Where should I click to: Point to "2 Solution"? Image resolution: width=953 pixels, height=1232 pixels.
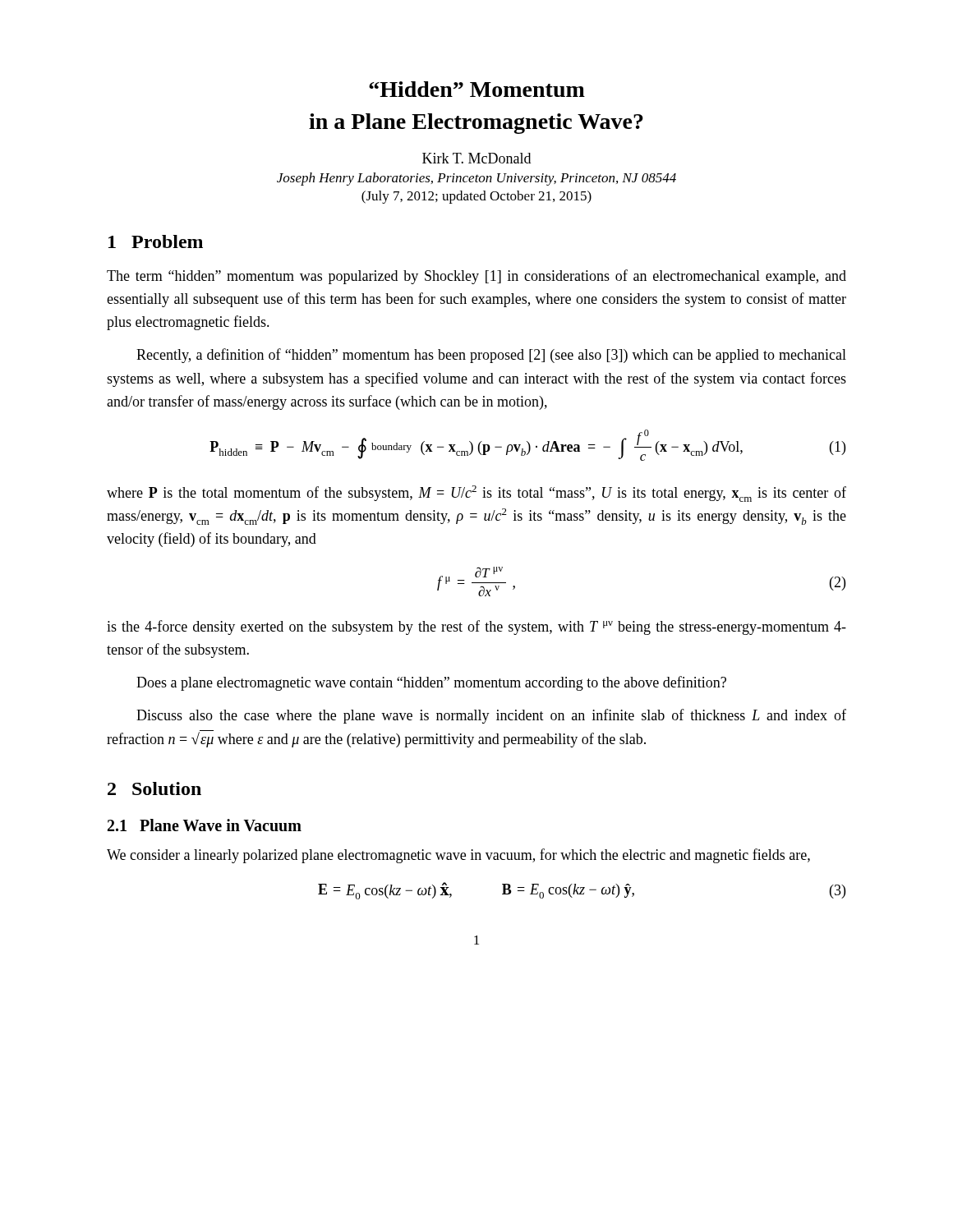pos(154,788)
